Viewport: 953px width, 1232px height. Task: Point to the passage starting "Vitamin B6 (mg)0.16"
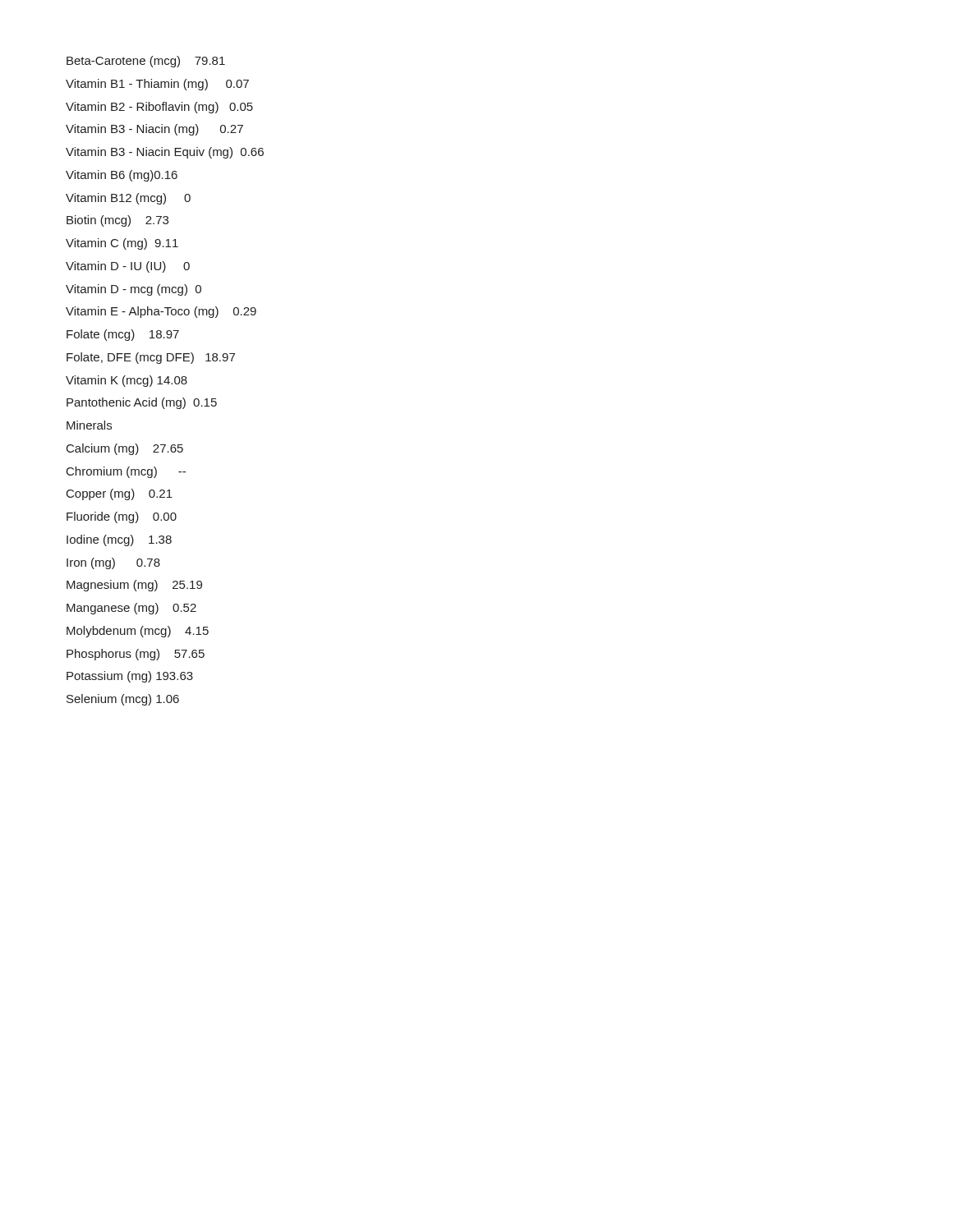coord(122,174)
